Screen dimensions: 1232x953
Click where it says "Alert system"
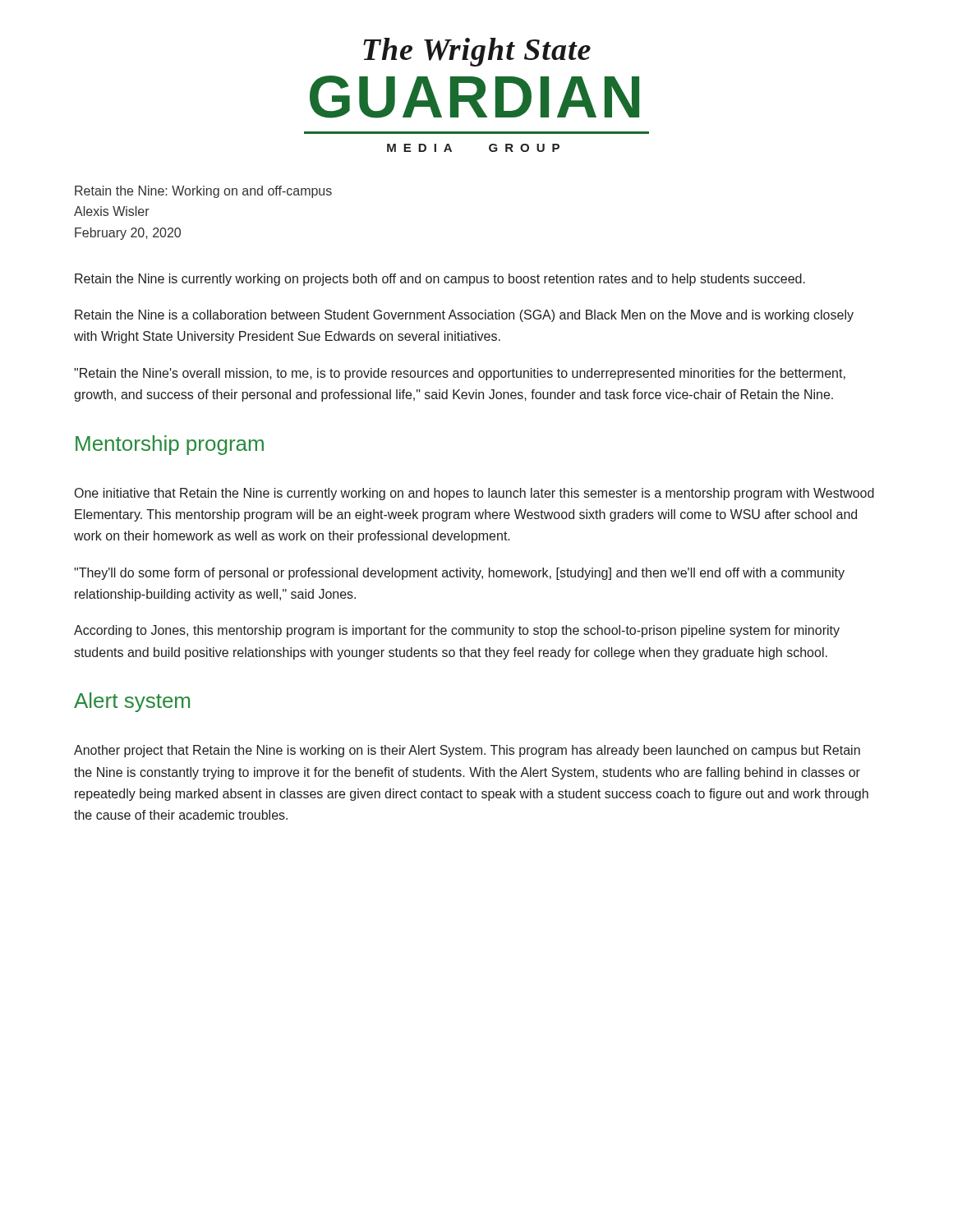133,701
